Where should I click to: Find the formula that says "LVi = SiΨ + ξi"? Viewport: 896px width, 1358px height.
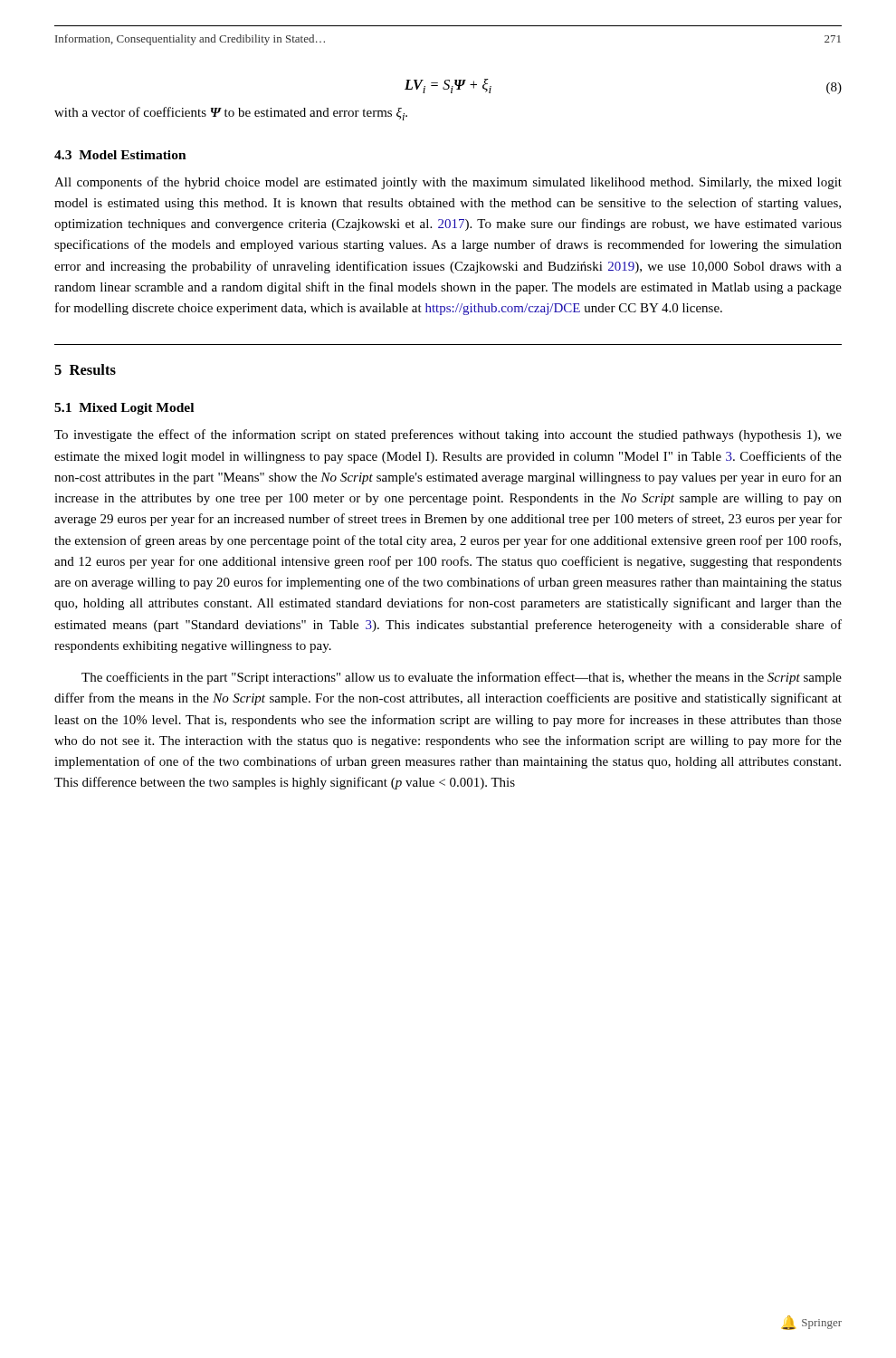(448, 86)
